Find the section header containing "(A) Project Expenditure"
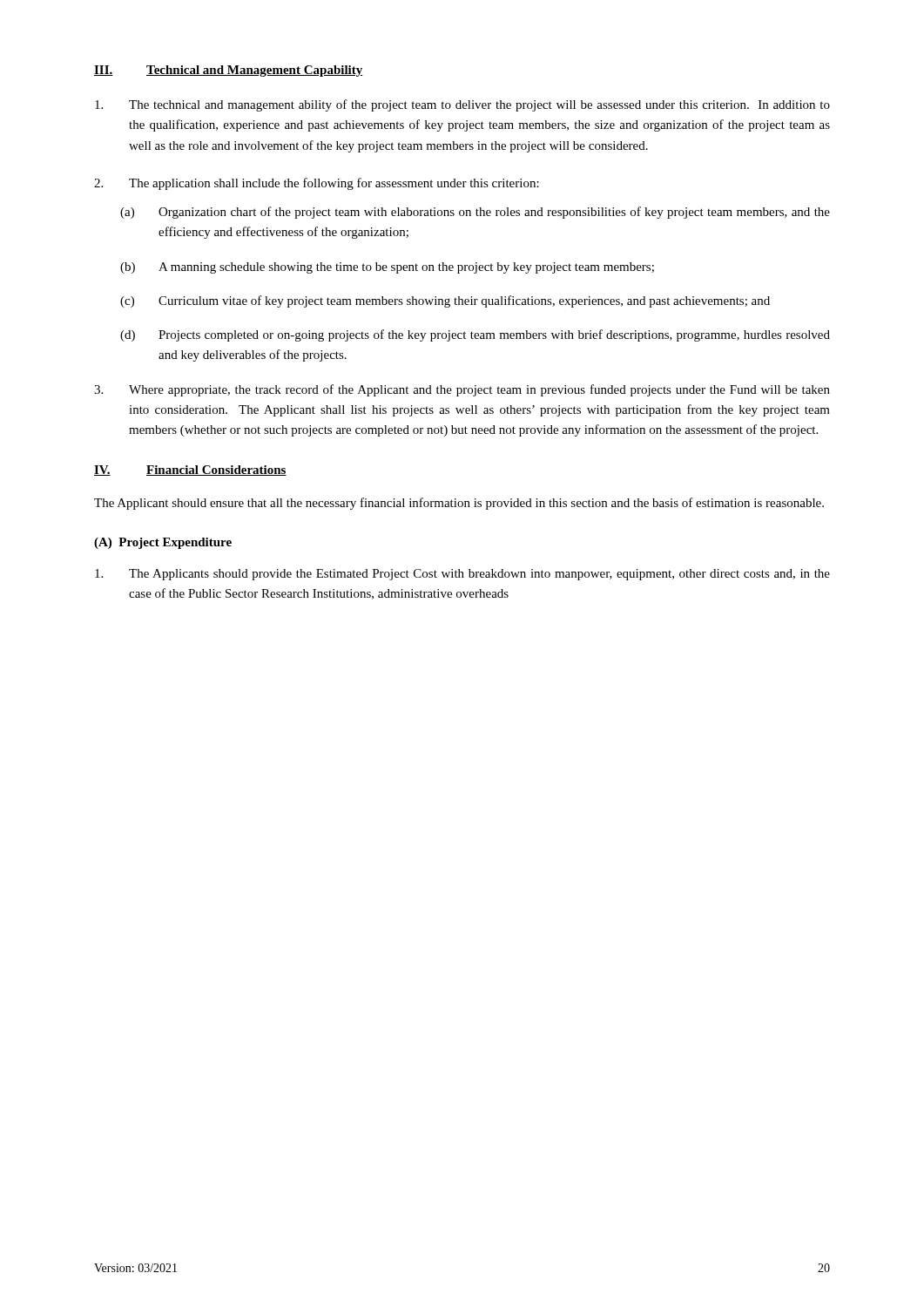924x1307 pixels. point(163,542)
